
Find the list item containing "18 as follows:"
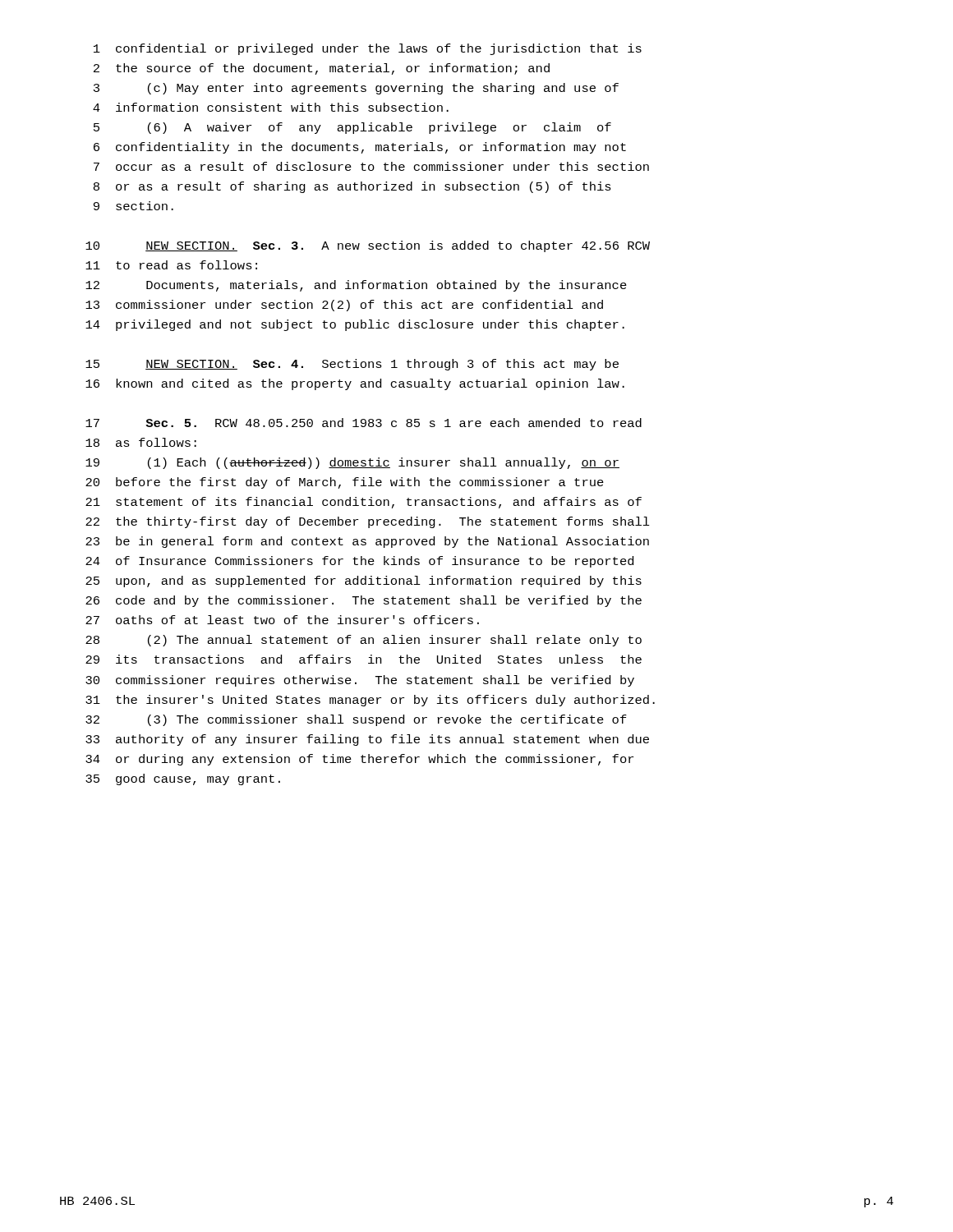(141, 442)
